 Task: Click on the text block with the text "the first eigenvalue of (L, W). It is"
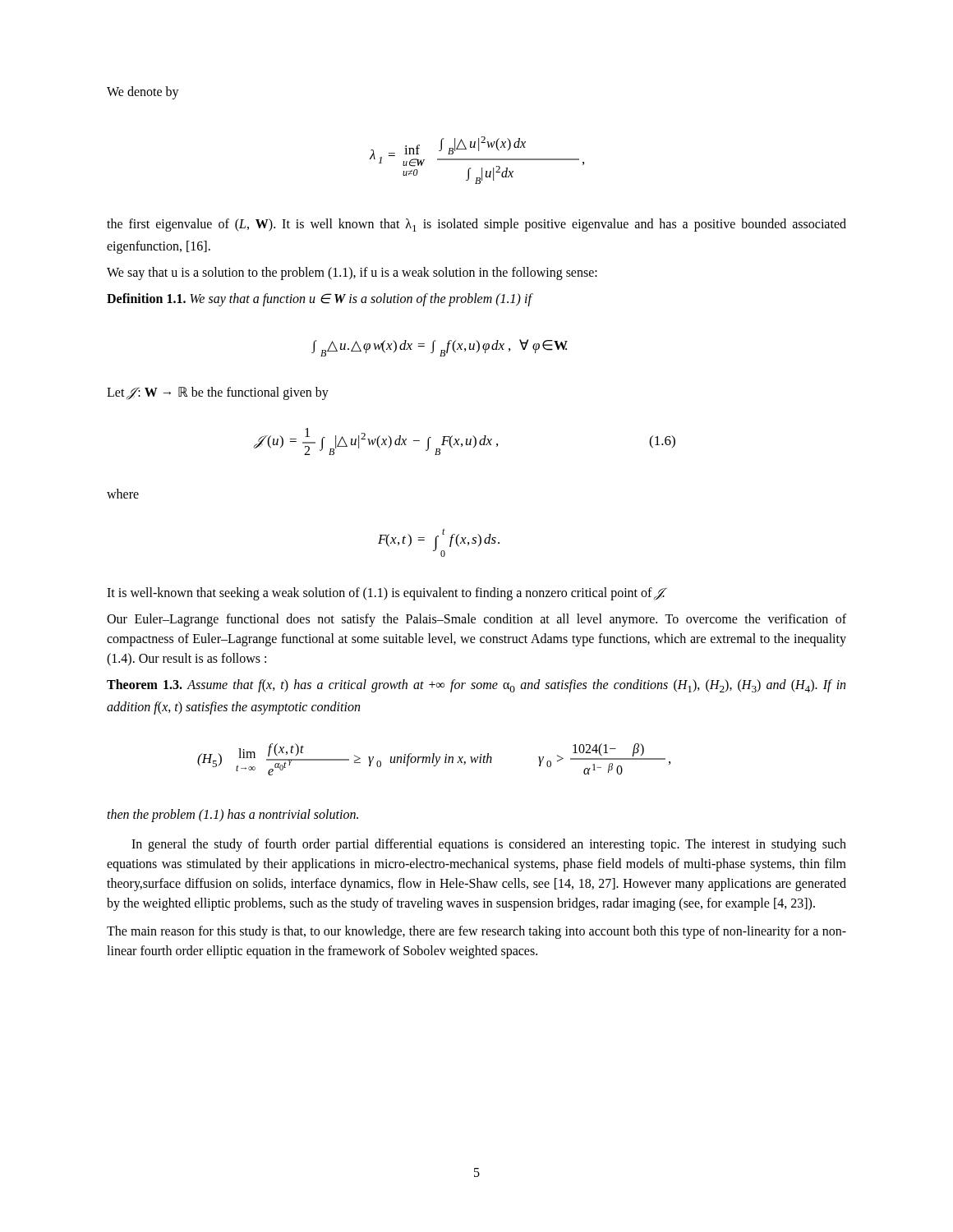476,235
